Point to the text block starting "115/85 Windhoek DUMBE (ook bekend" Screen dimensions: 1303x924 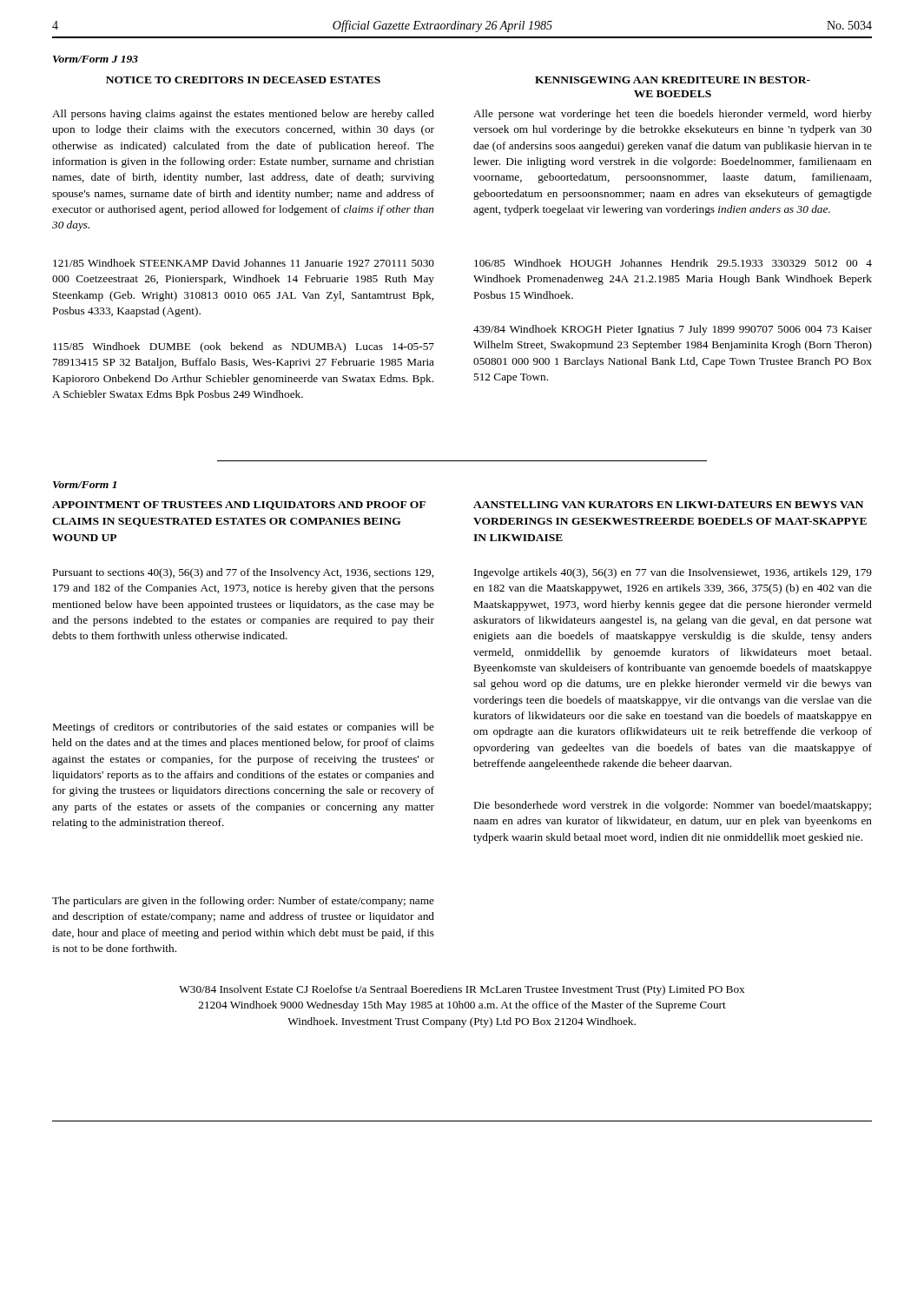point(243,370)
